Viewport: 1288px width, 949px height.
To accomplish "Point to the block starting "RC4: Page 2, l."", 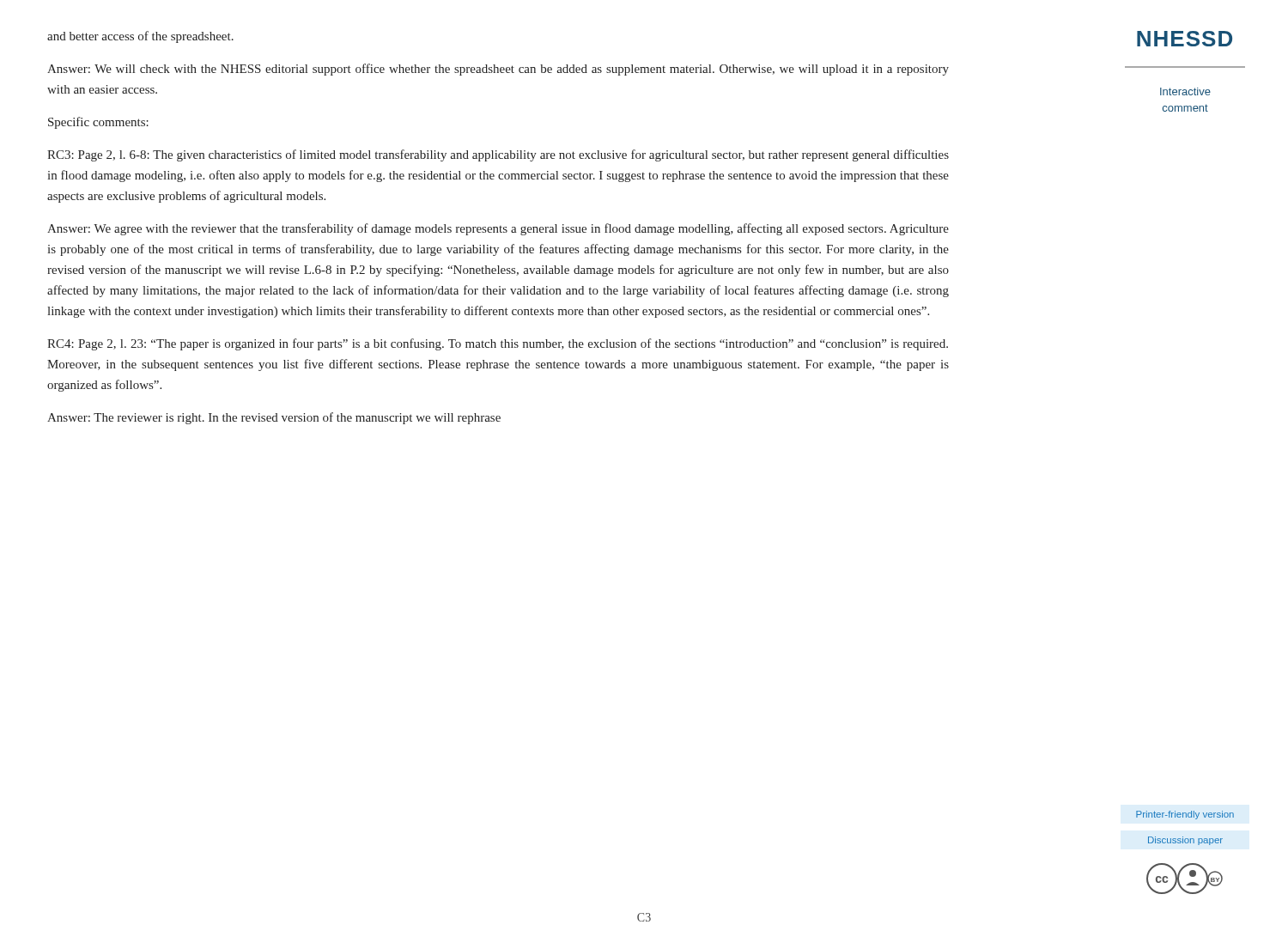I will tap(498, 364).
